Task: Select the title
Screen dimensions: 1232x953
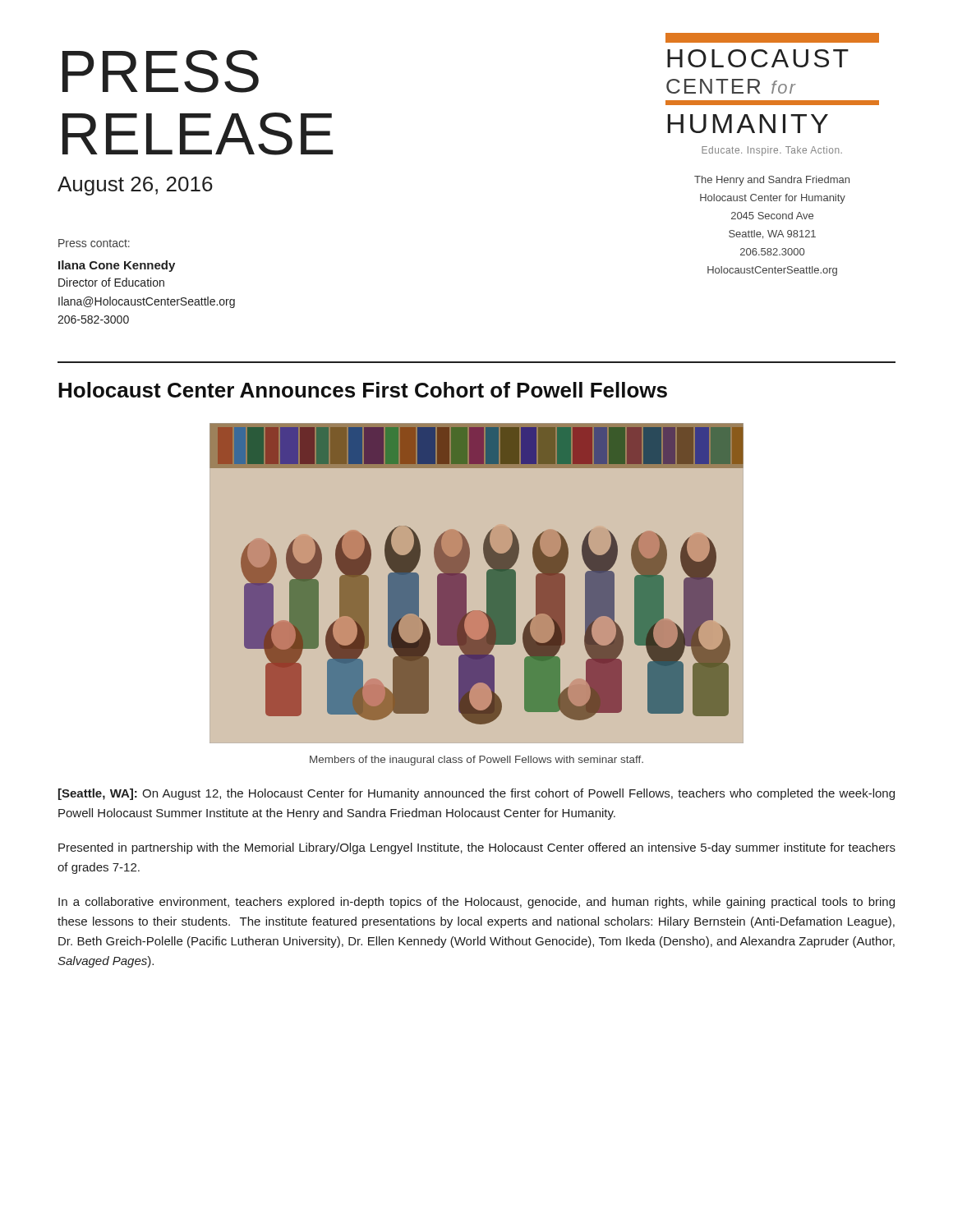Action: [x=279, y=119]
